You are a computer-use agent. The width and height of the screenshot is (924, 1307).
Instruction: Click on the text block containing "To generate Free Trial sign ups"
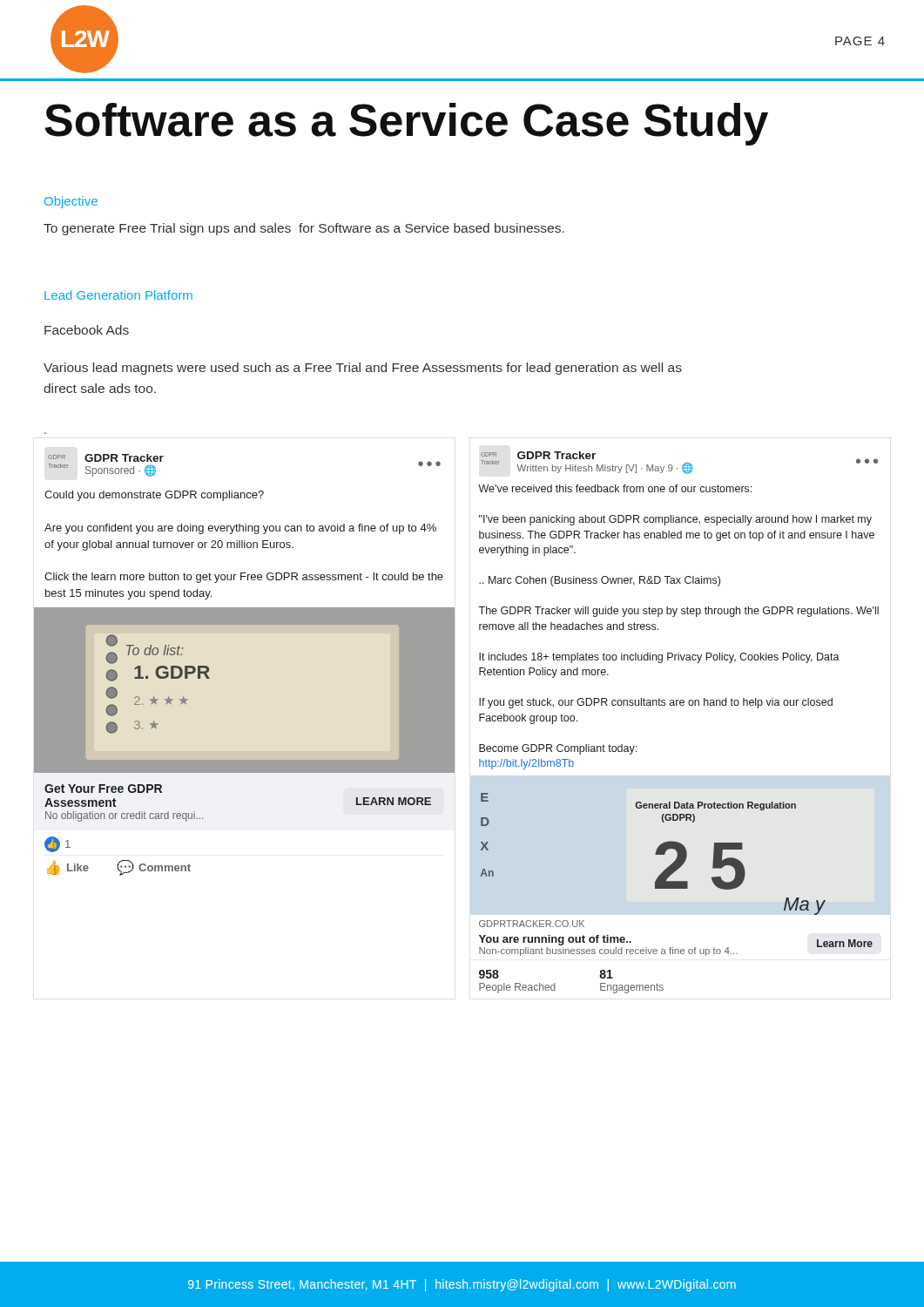(x=304, y=228)
